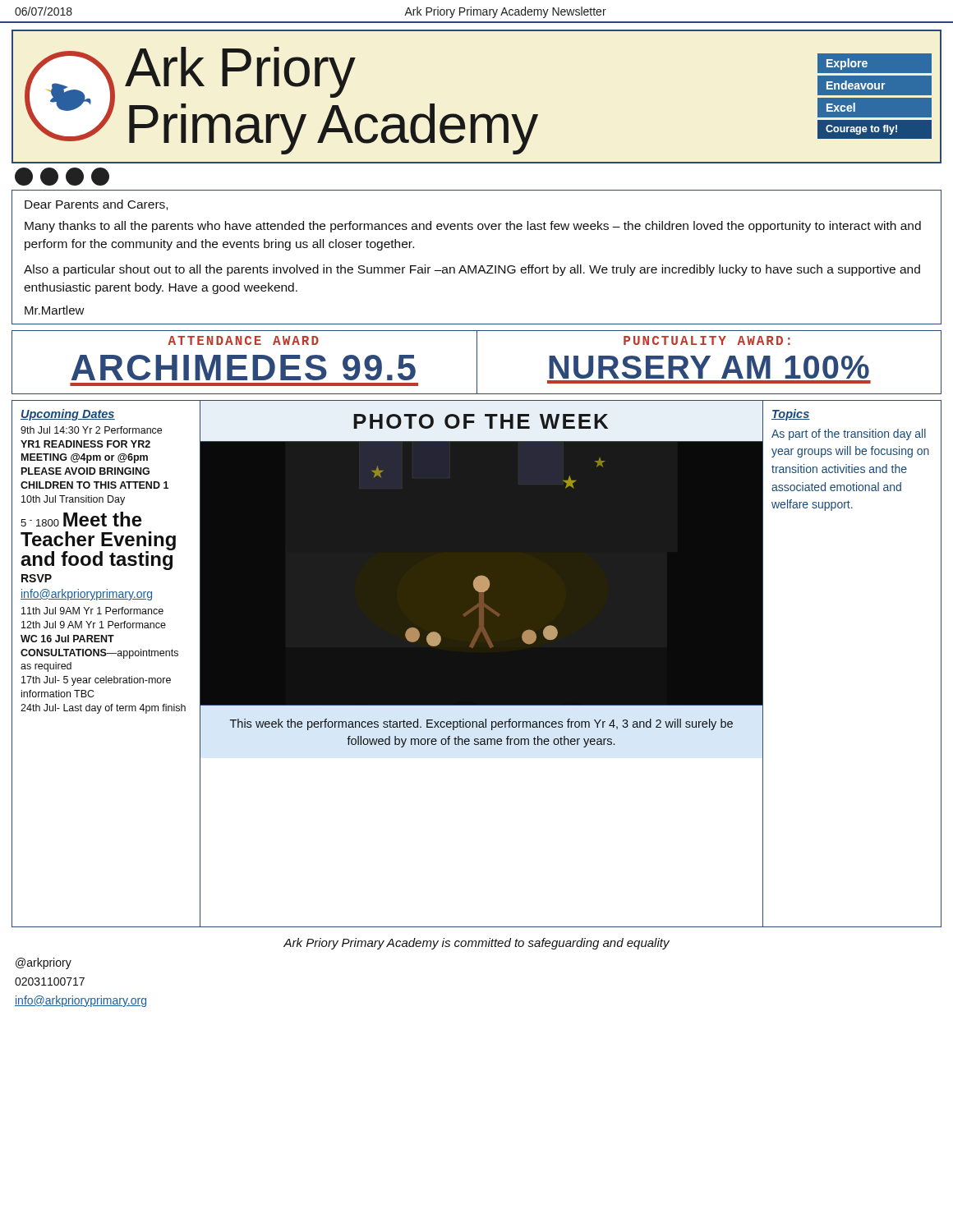Select the text block that reads "As part of the transition day all"
The height and width of the screenshot is (1232, 953).
[850, 469]
